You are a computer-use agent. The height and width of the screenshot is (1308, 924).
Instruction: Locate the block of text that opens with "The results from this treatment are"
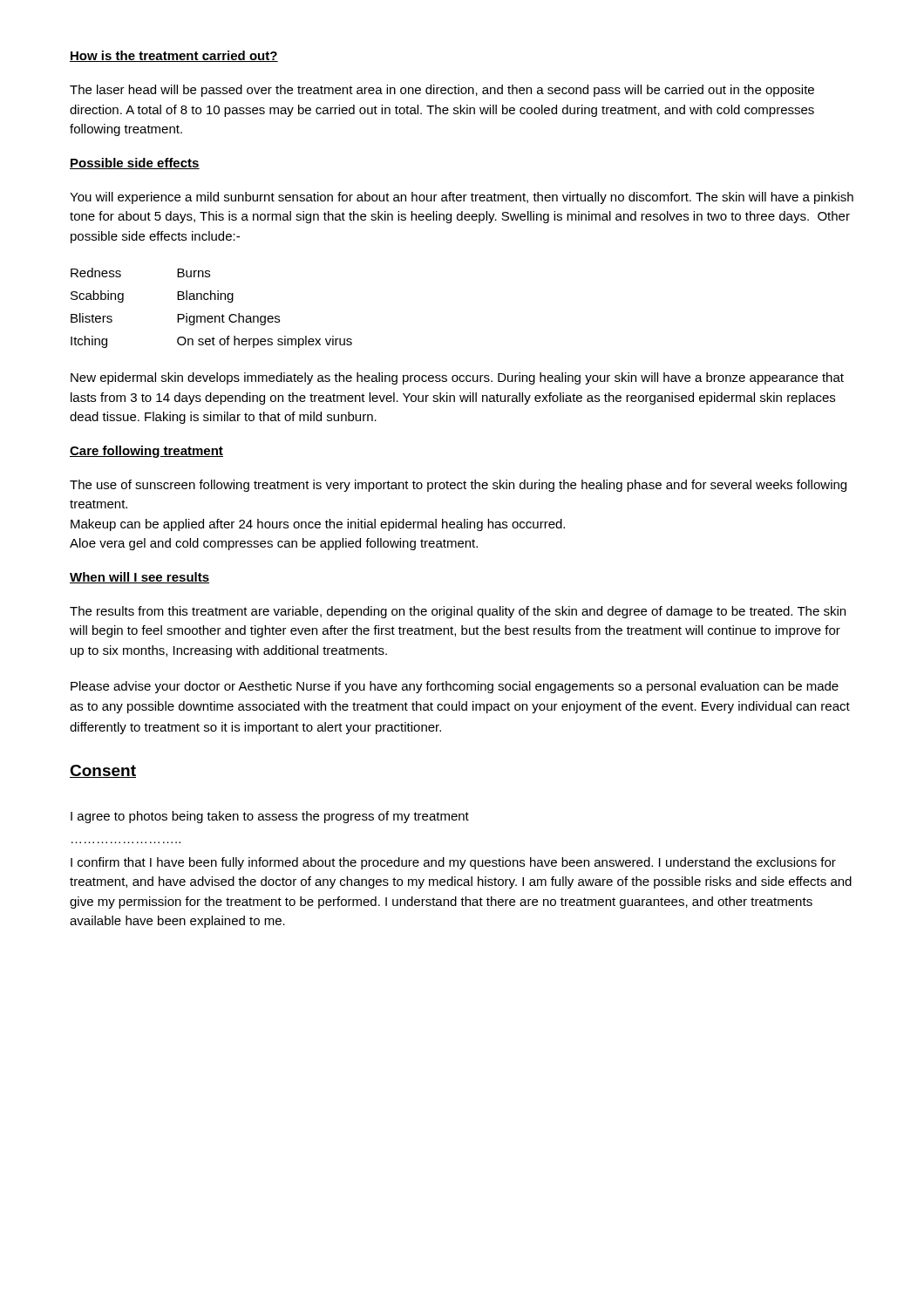[458, 630]
